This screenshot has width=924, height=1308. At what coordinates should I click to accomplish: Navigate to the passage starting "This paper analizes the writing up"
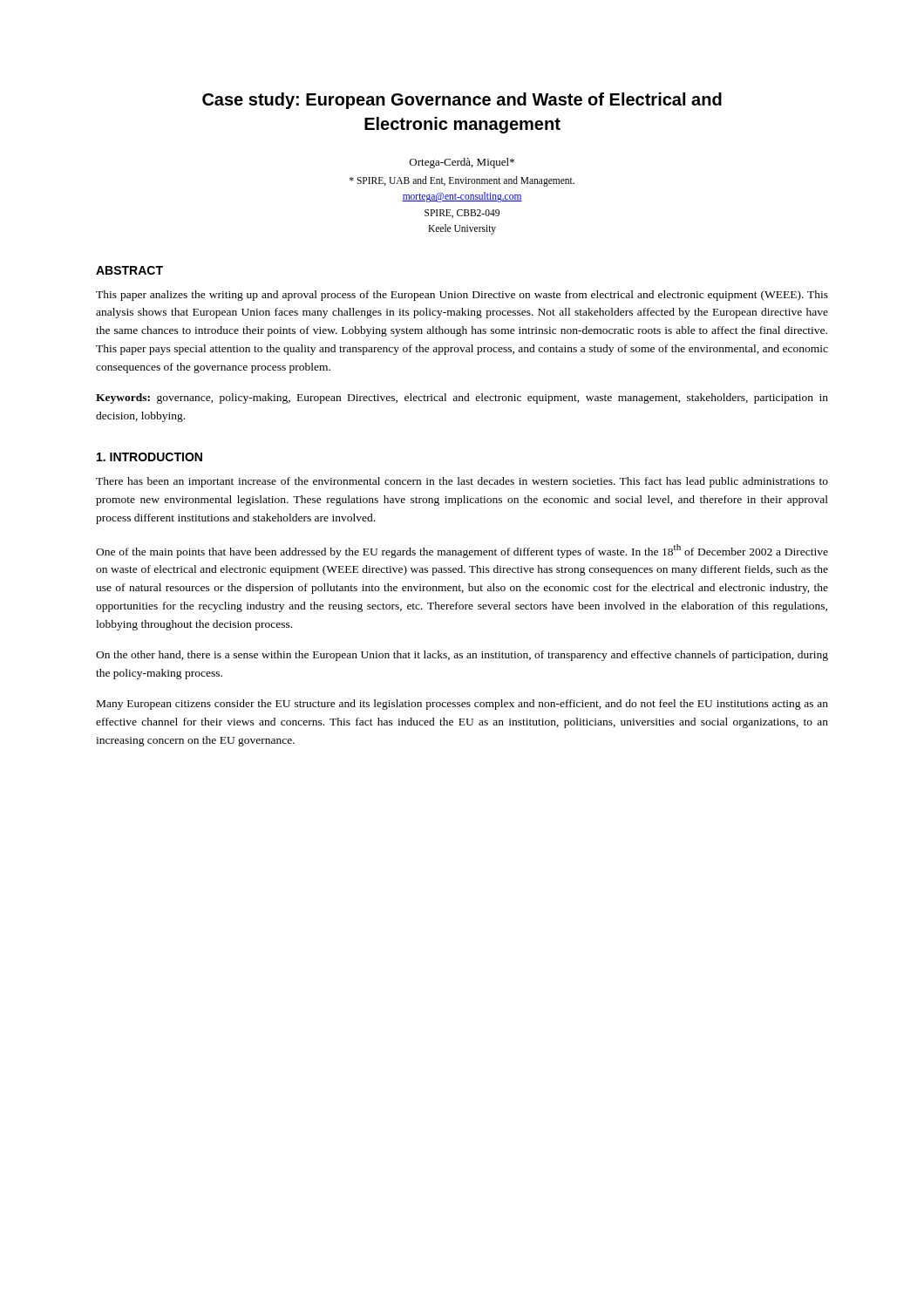(x=462, y=330)
